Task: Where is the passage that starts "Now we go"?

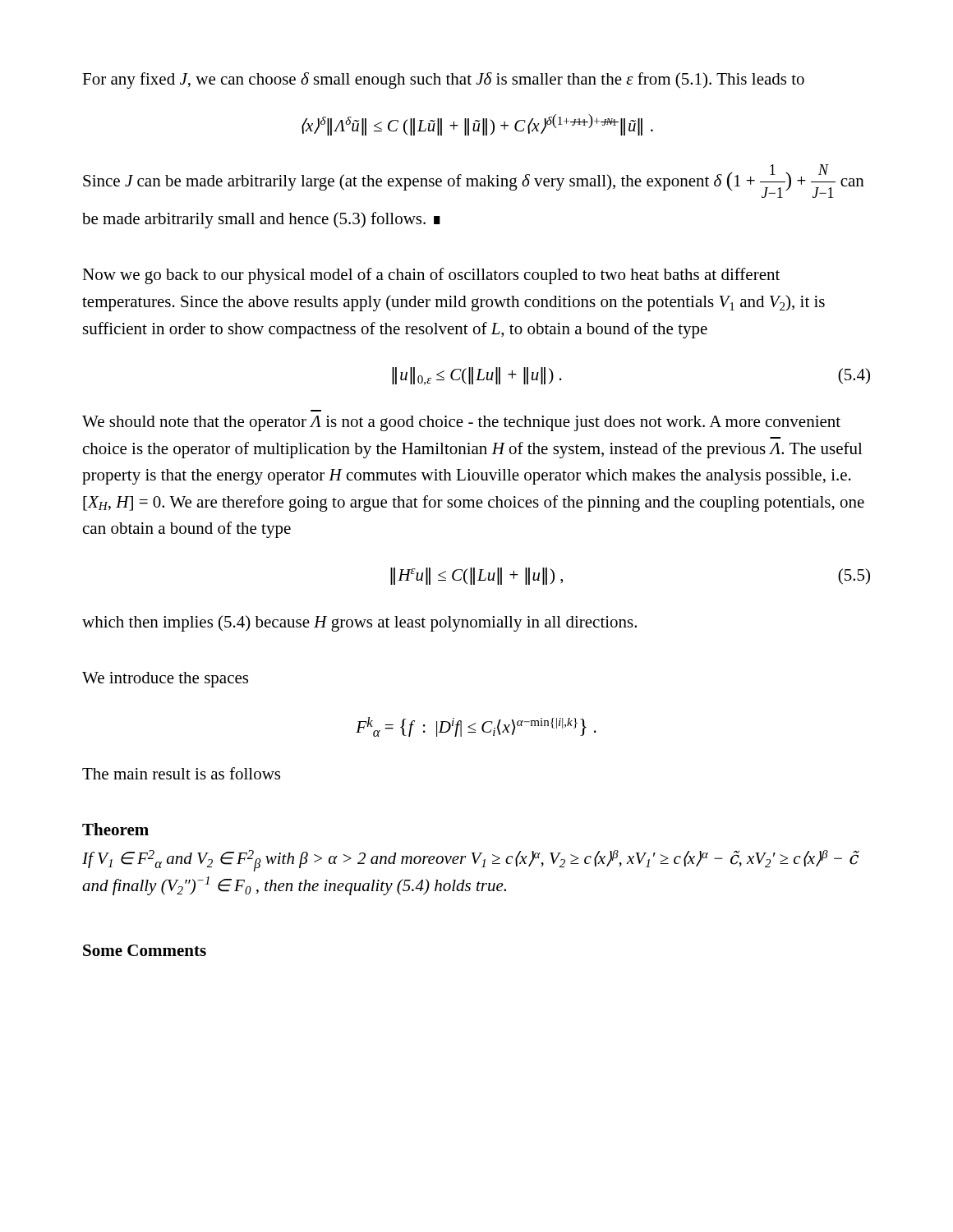Action: point(454,301)
